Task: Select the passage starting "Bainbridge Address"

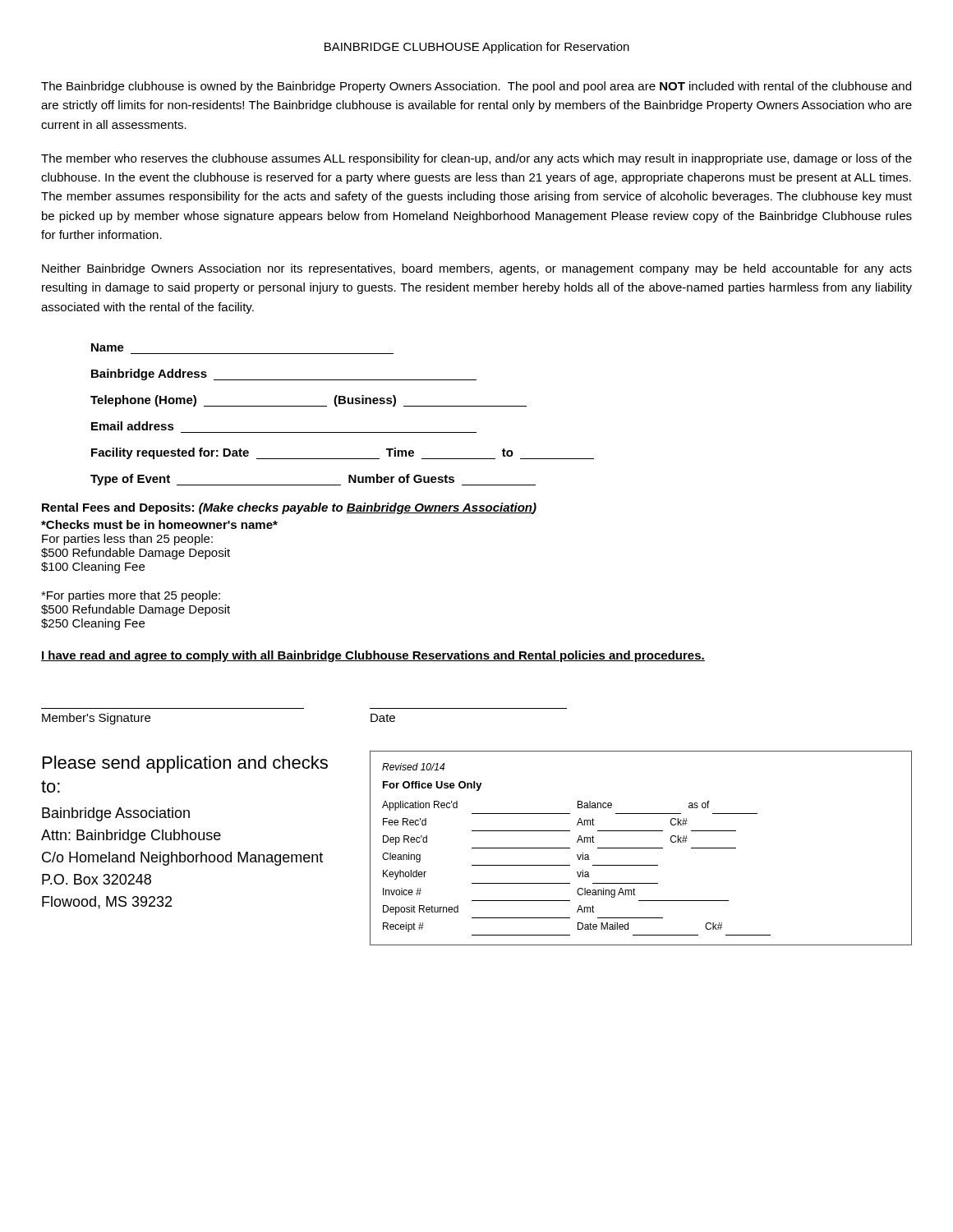Action: (x=283, y=373)
